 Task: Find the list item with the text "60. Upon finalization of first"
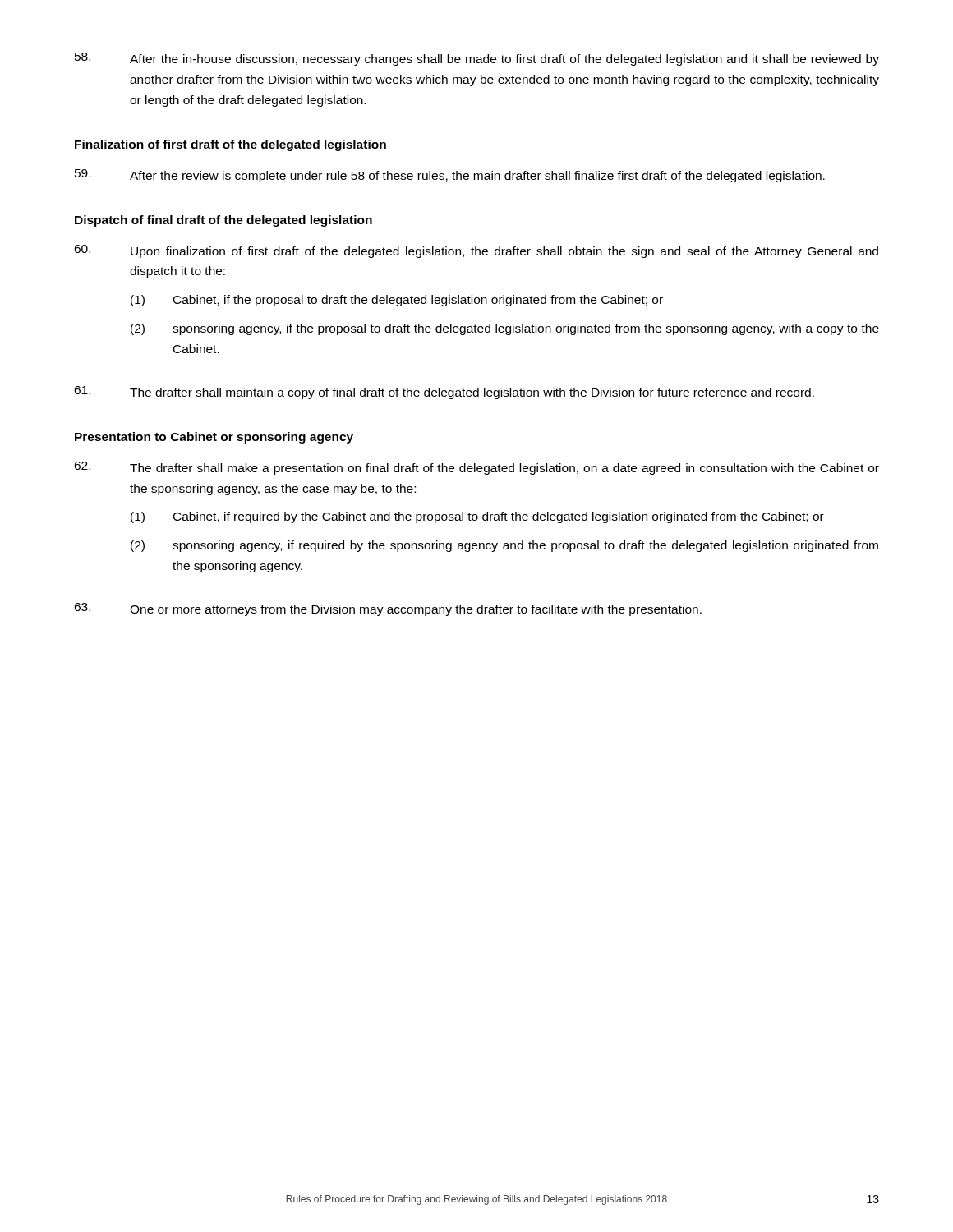click(476, 304)
